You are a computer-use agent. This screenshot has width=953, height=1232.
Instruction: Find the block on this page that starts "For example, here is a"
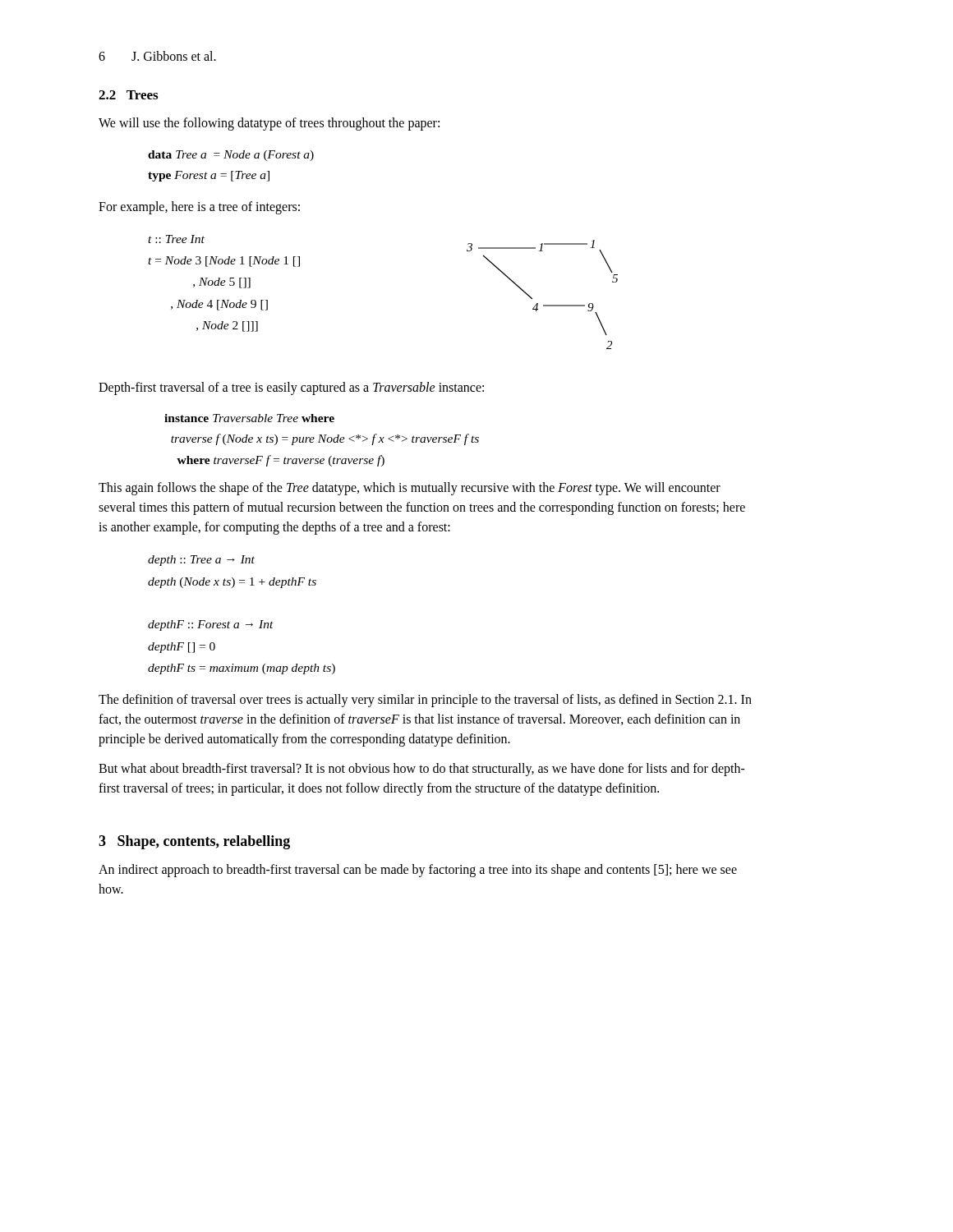(200, 206)
